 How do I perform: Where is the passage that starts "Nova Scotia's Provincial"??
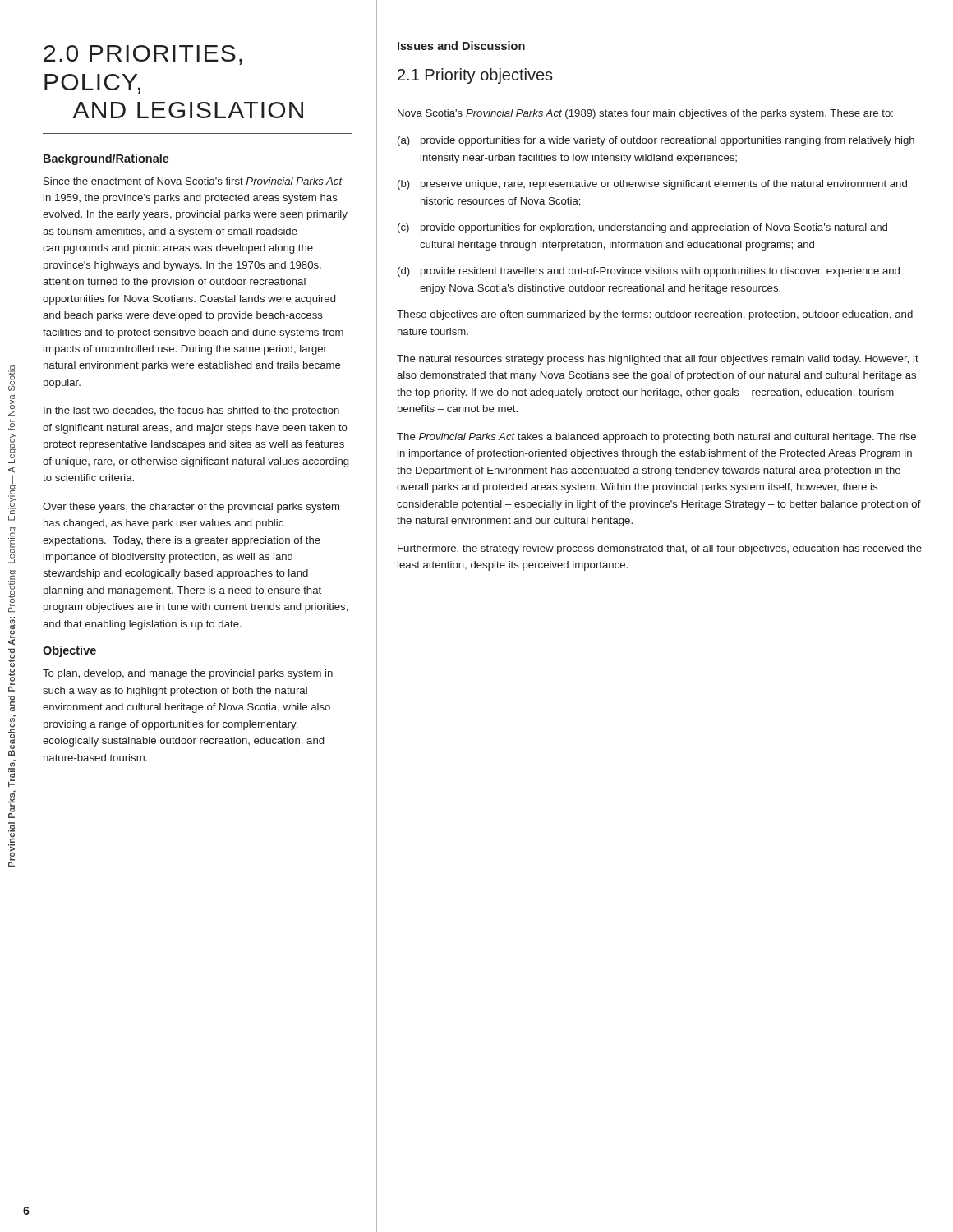pyautogui.click(x=660, y=114)
